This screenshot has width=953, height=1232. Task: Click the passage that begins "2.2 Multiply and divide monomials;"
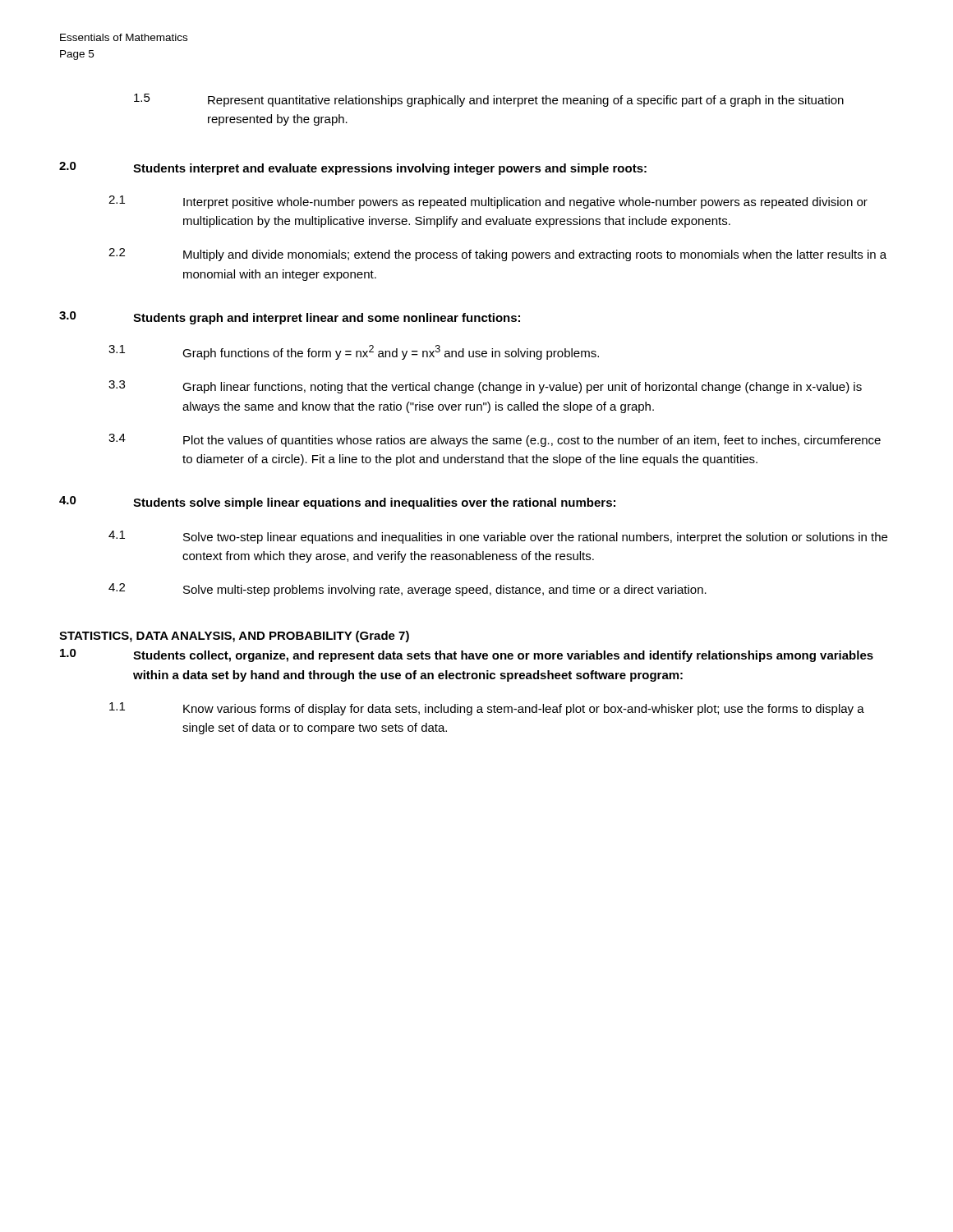(x=476, y=264)
